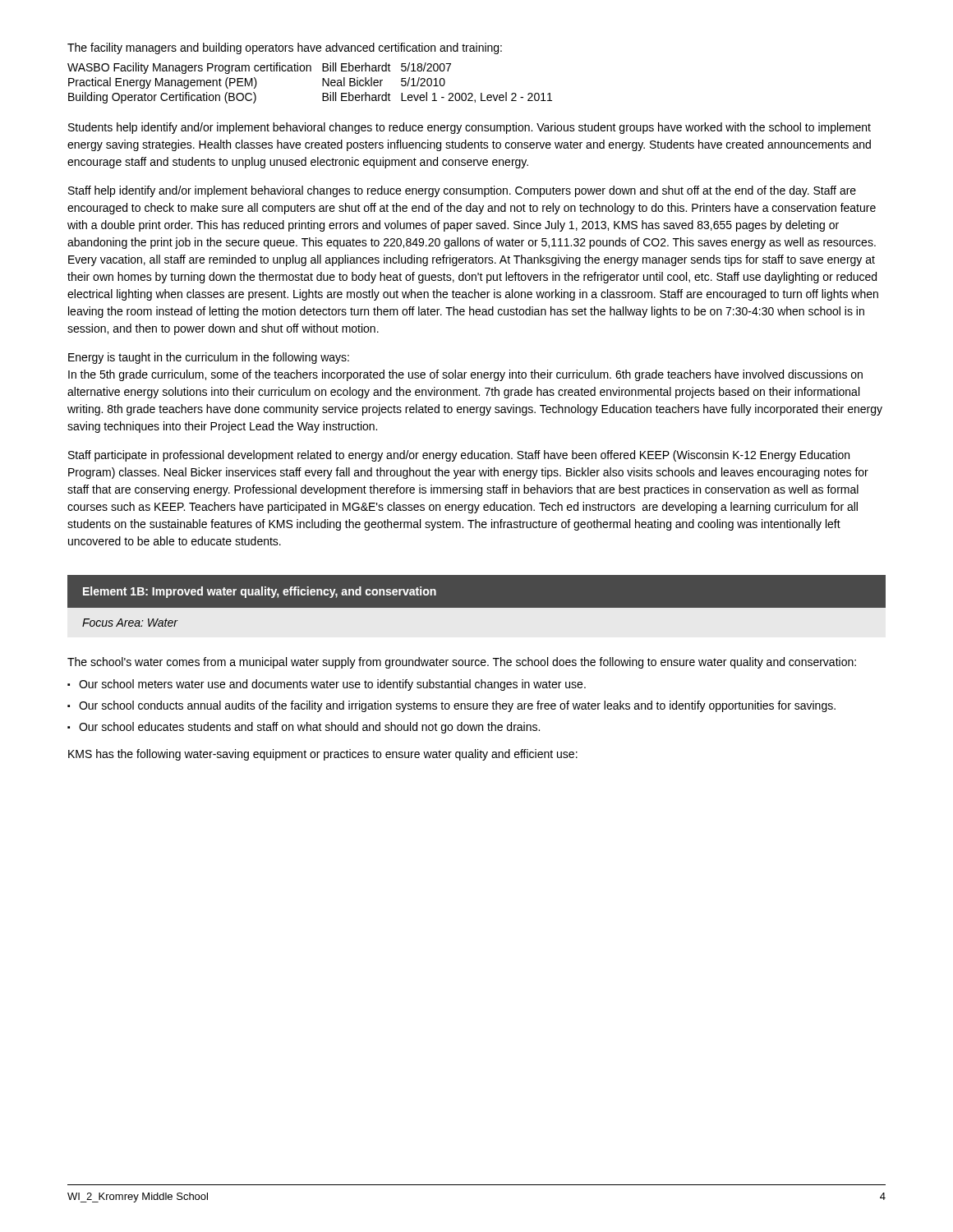Select the text starting "Staff help identify and/or implement behavioral changes to"

point(473,260)
